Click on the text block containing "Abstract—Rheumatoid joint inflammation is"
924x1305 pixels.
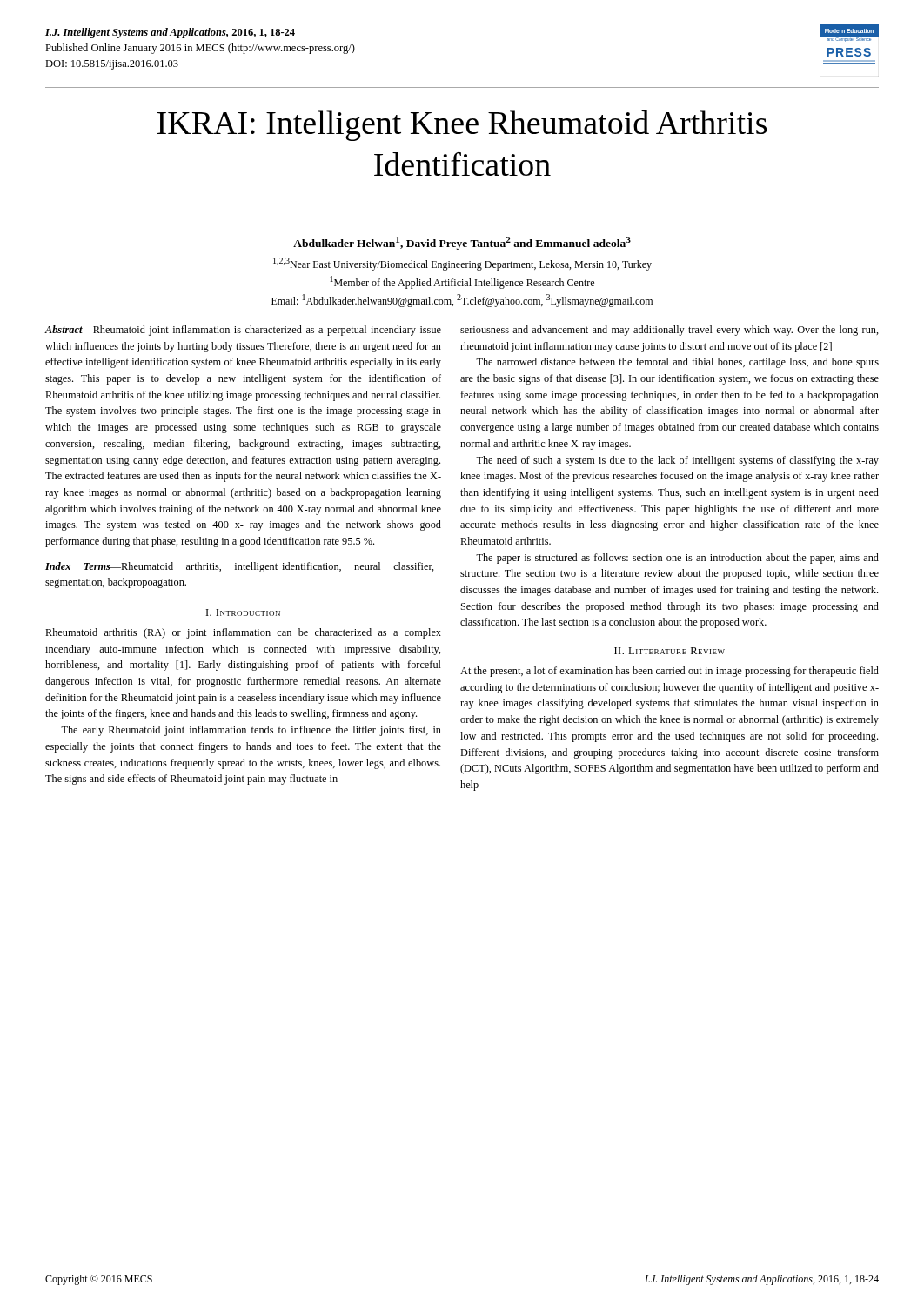click(x=243, y=435)
